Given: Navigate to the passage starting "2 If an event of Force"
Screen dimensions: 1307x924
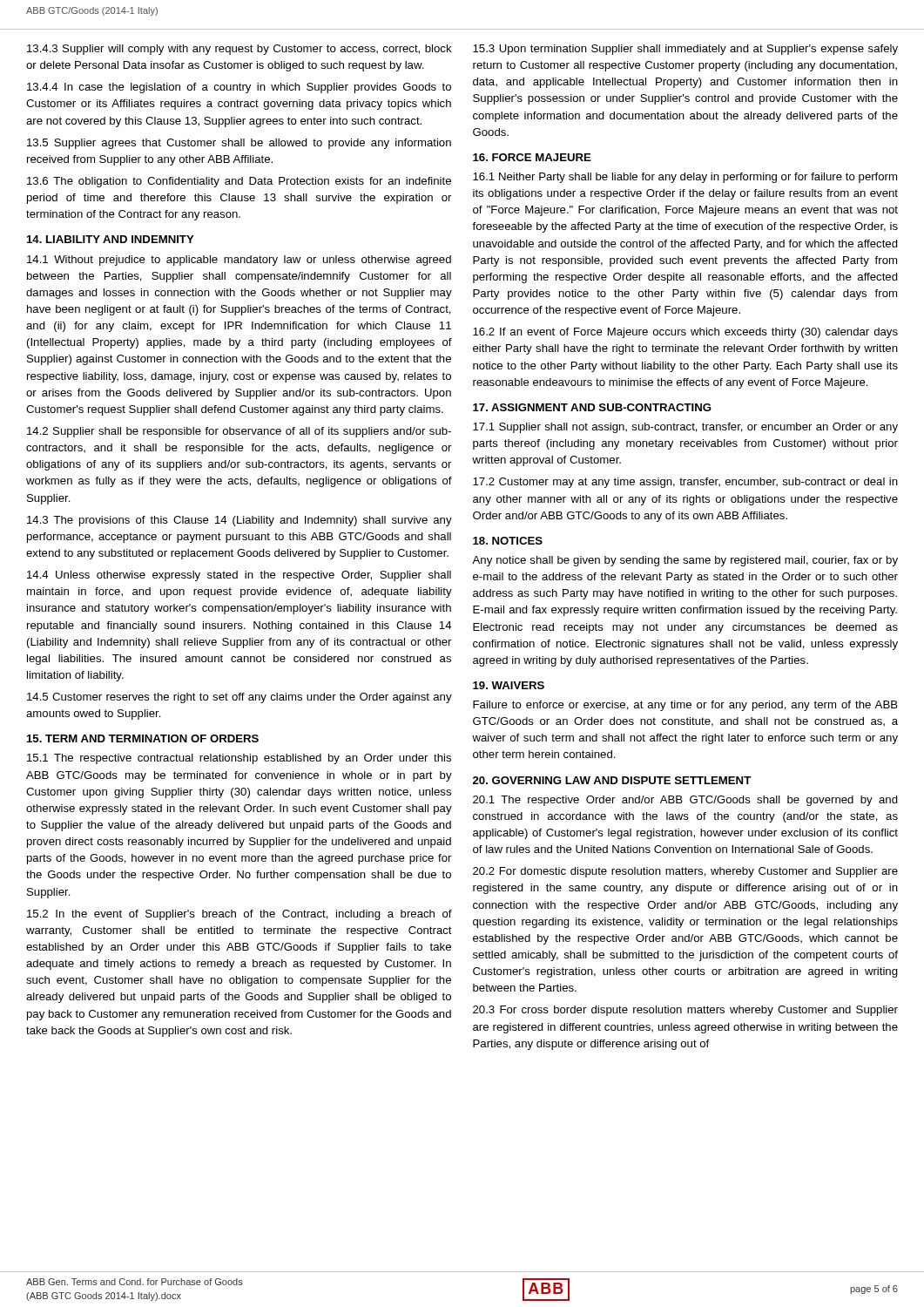Looking at the screenshot, I should [x=685, y=357].
